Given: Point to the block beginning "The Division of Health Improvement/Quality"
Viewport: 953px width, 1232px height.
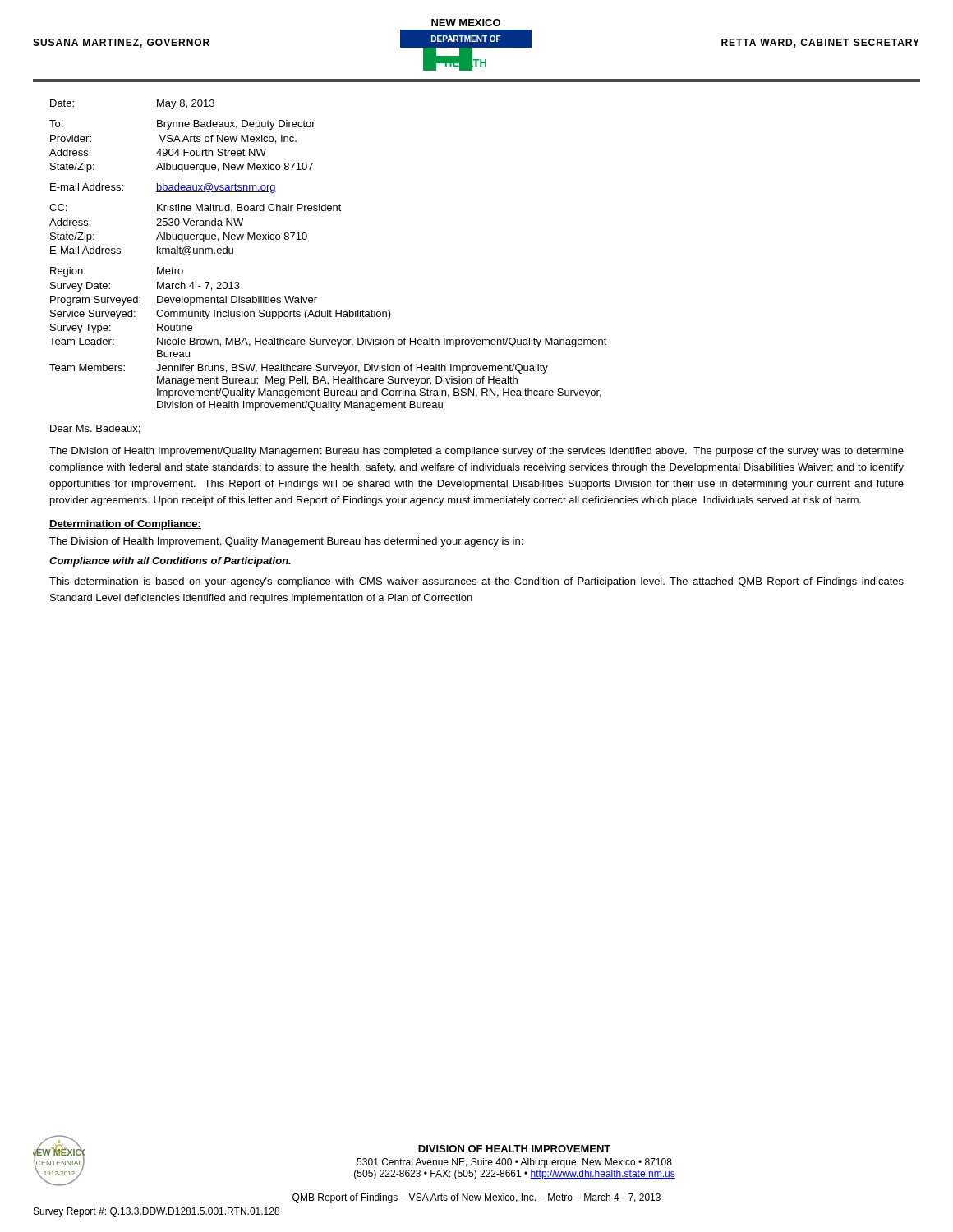Looking at the screenshot, I should coord(476,475).
